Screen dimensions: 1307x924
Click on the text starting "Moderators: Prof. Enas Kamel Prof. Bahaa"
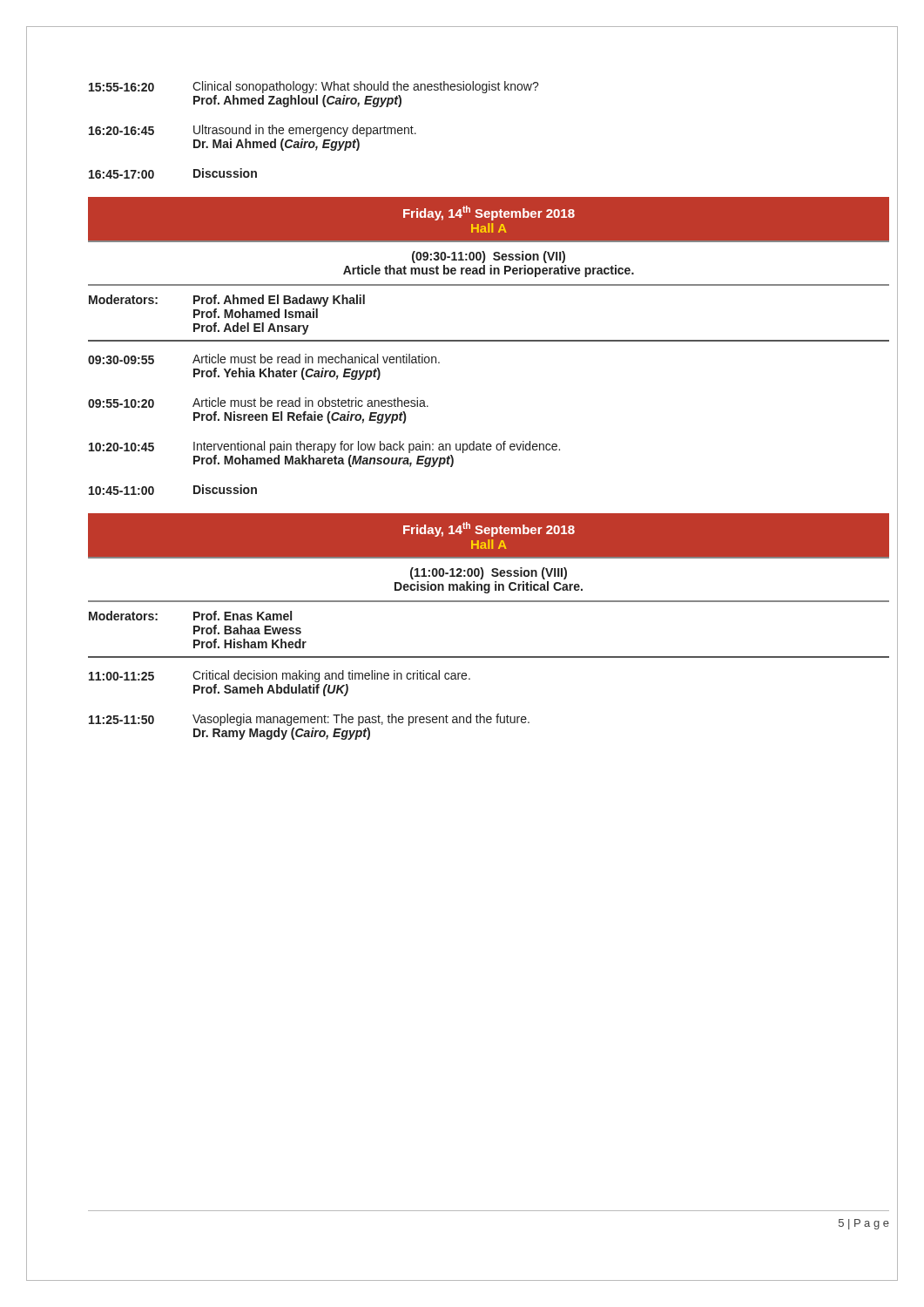(197, 630)
